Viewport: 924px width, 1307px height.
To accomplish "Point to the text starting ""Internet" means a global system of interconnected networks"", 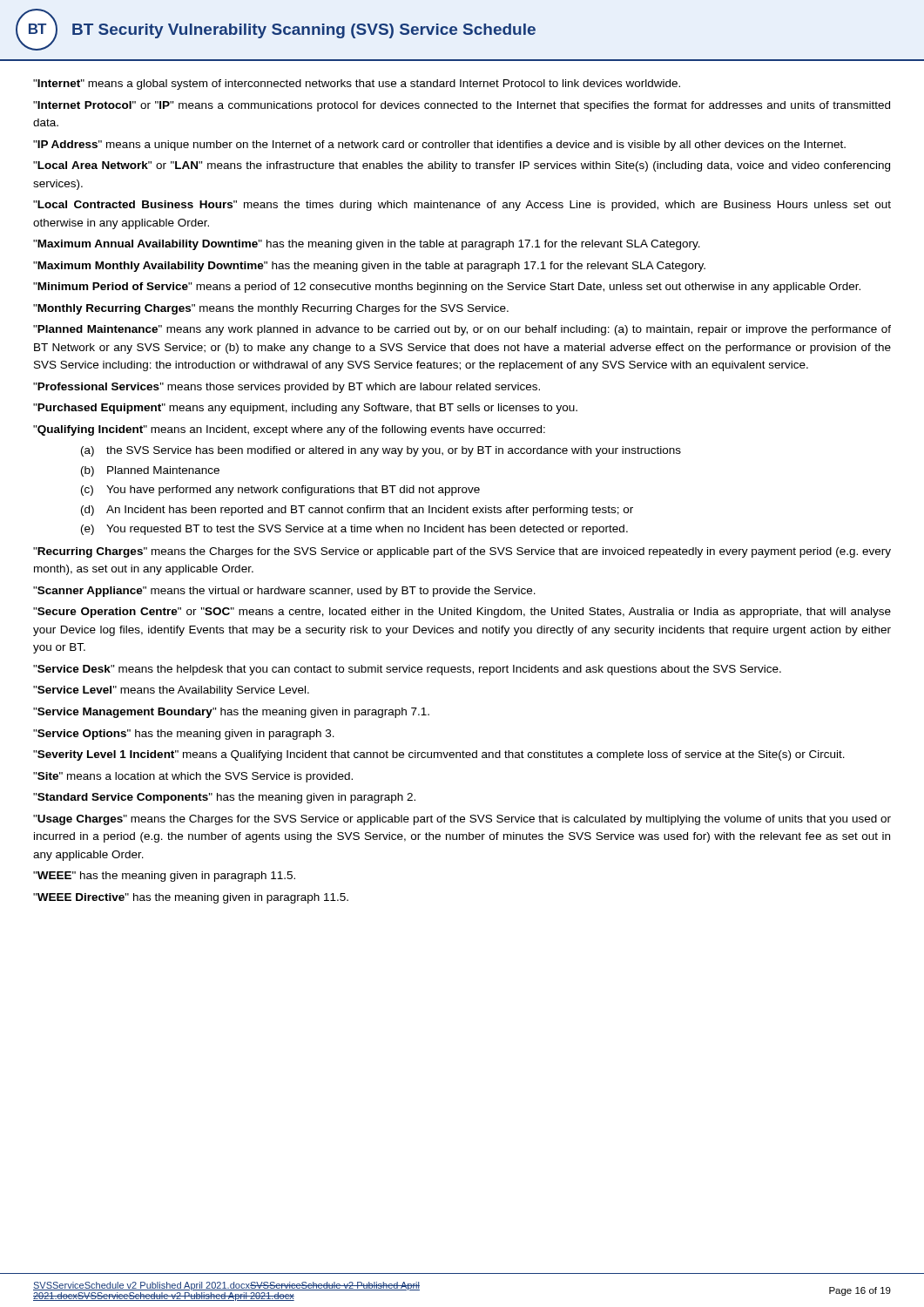I will pyautogui.click(x=357, y=83).
